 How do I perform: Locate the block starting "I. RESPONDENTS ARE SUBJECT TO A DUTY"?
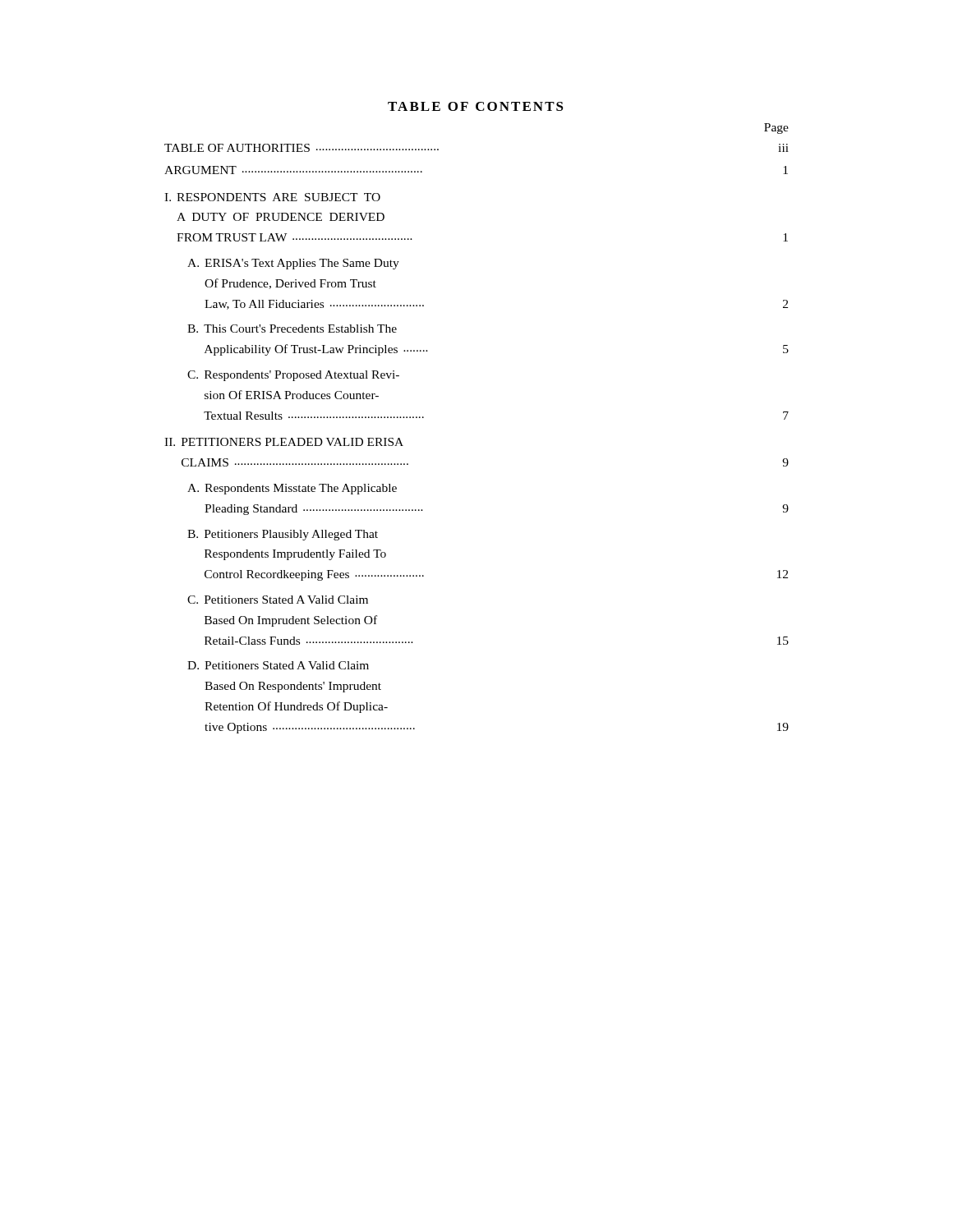[x=272, y=197]
